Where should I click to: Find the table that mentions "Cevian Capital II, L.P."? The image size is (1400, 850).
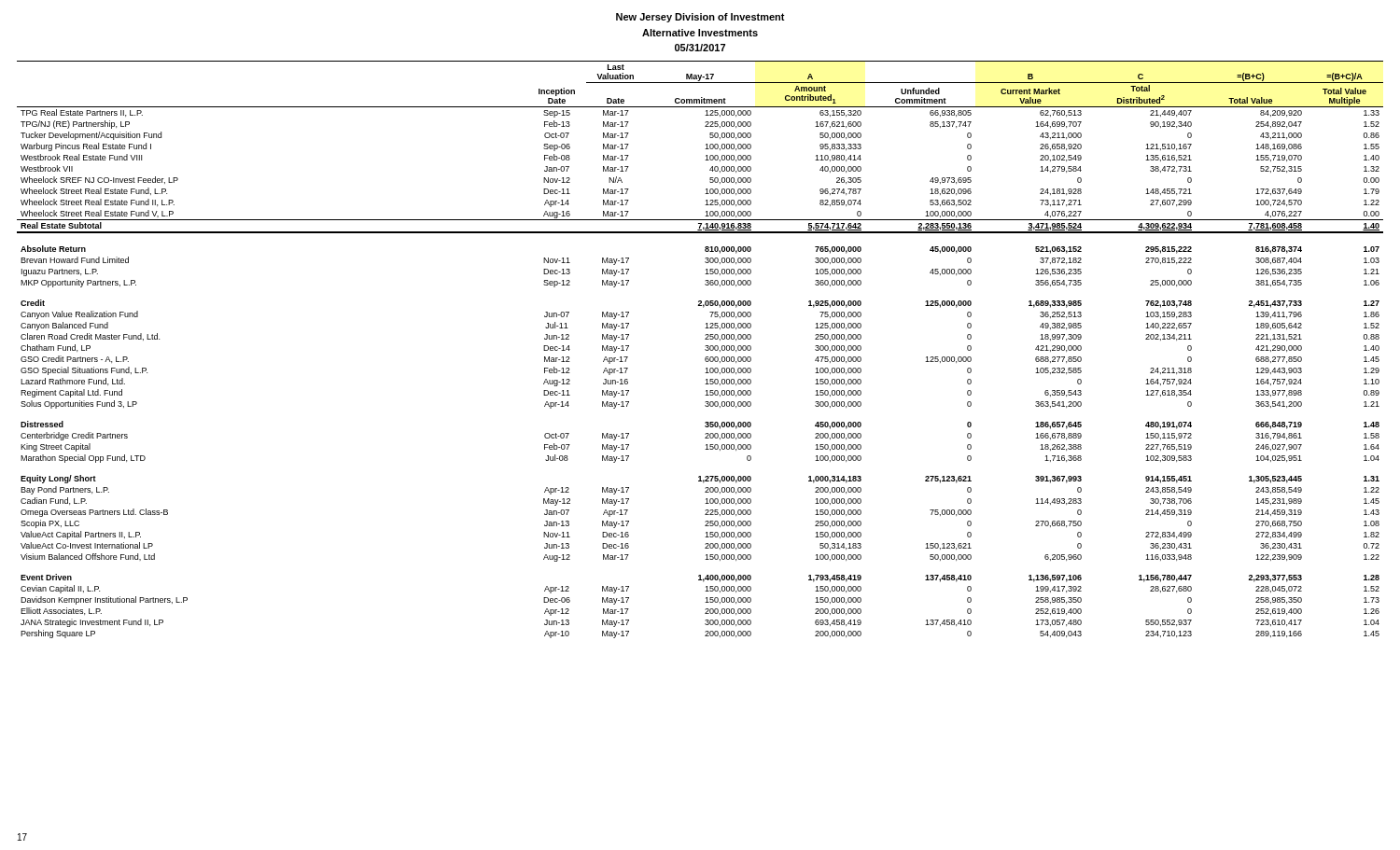[x=700, y=349]
